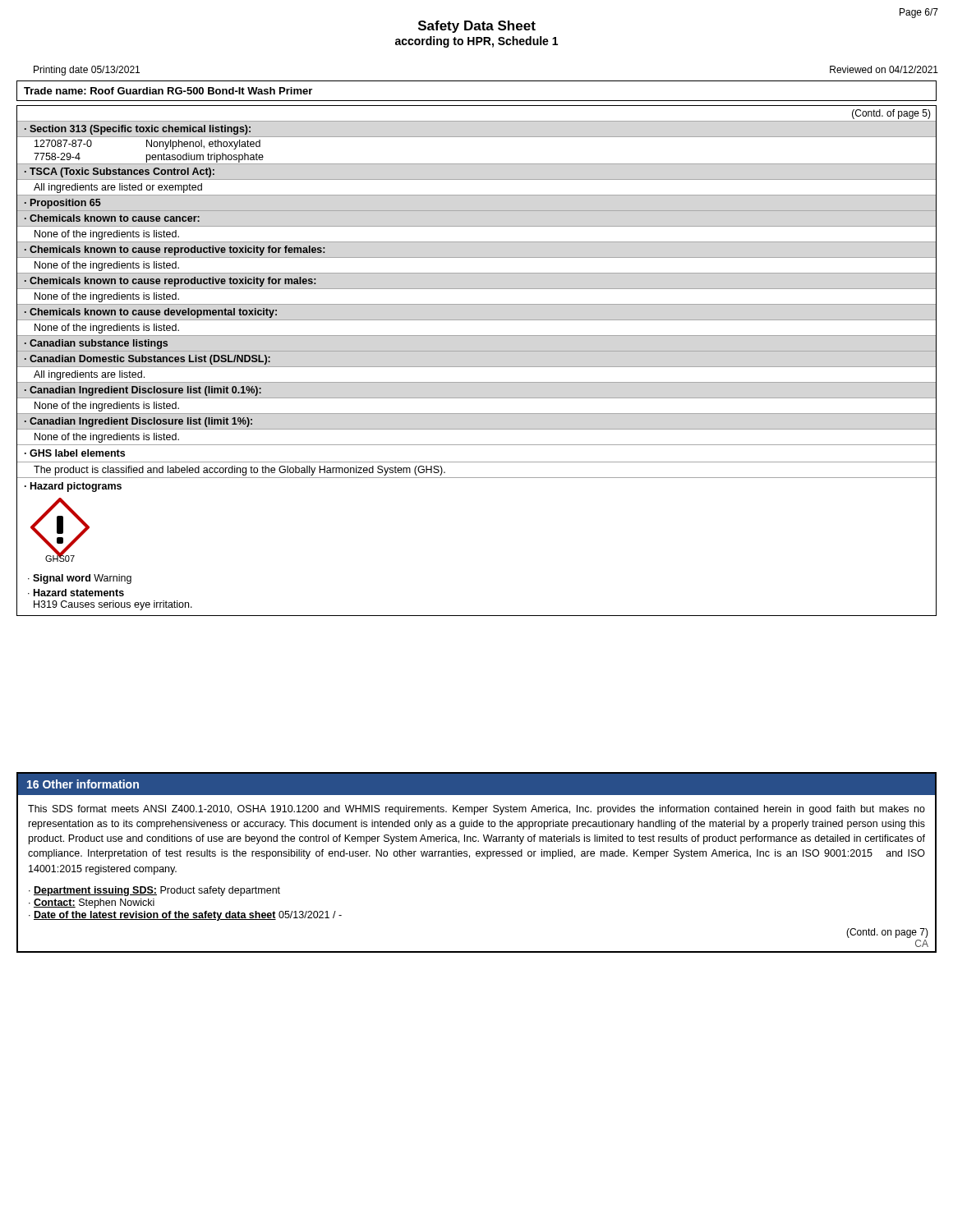Point to the passage starting "· Signal word"
953x1232 pixels.
point(79,578)
